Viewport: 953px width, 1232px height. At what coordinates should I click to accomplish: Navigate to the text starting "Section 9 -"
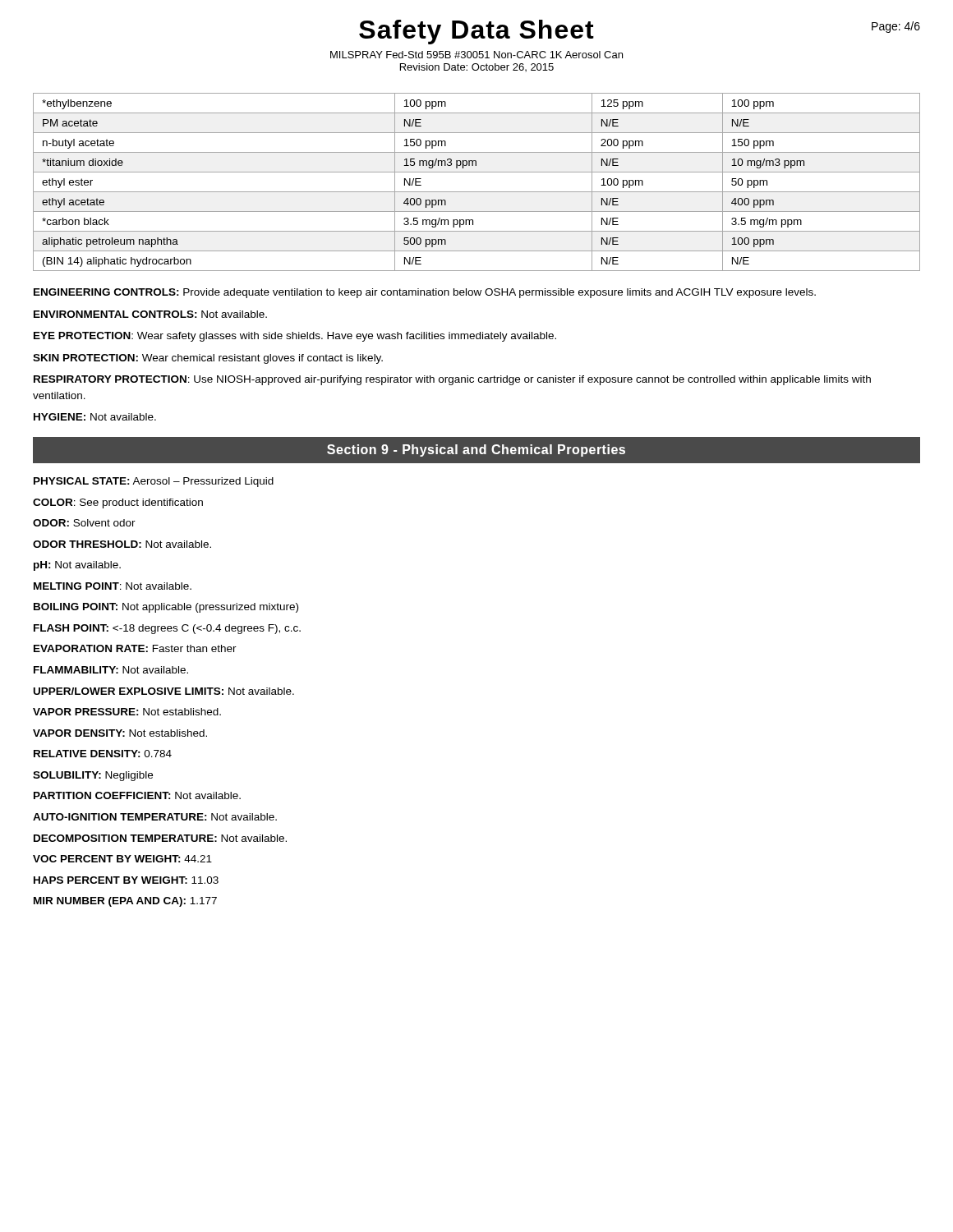click(476, 450)
